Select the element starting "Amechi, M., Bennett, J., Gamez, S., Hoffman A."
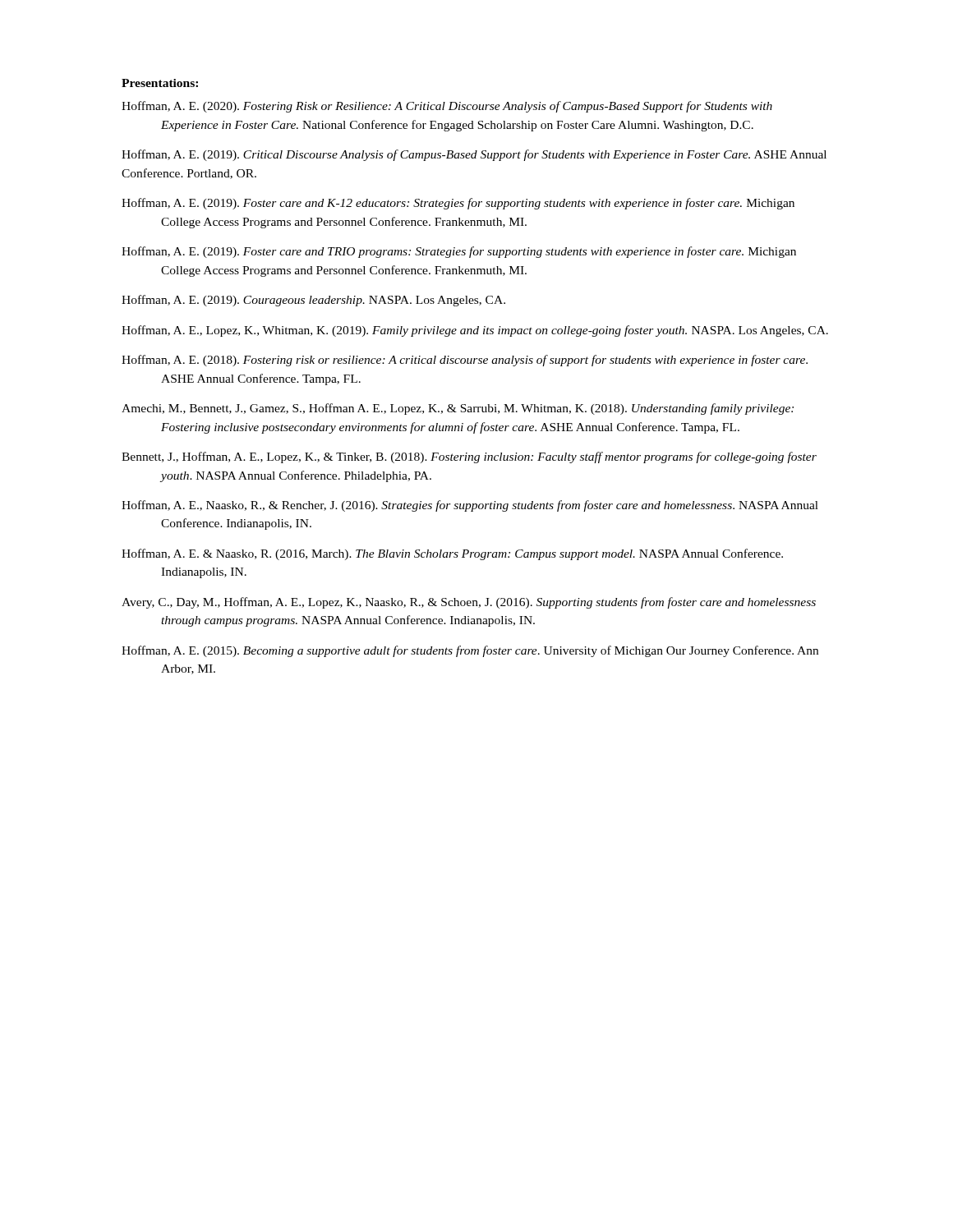953x1232 pixels. pos(458,417)
